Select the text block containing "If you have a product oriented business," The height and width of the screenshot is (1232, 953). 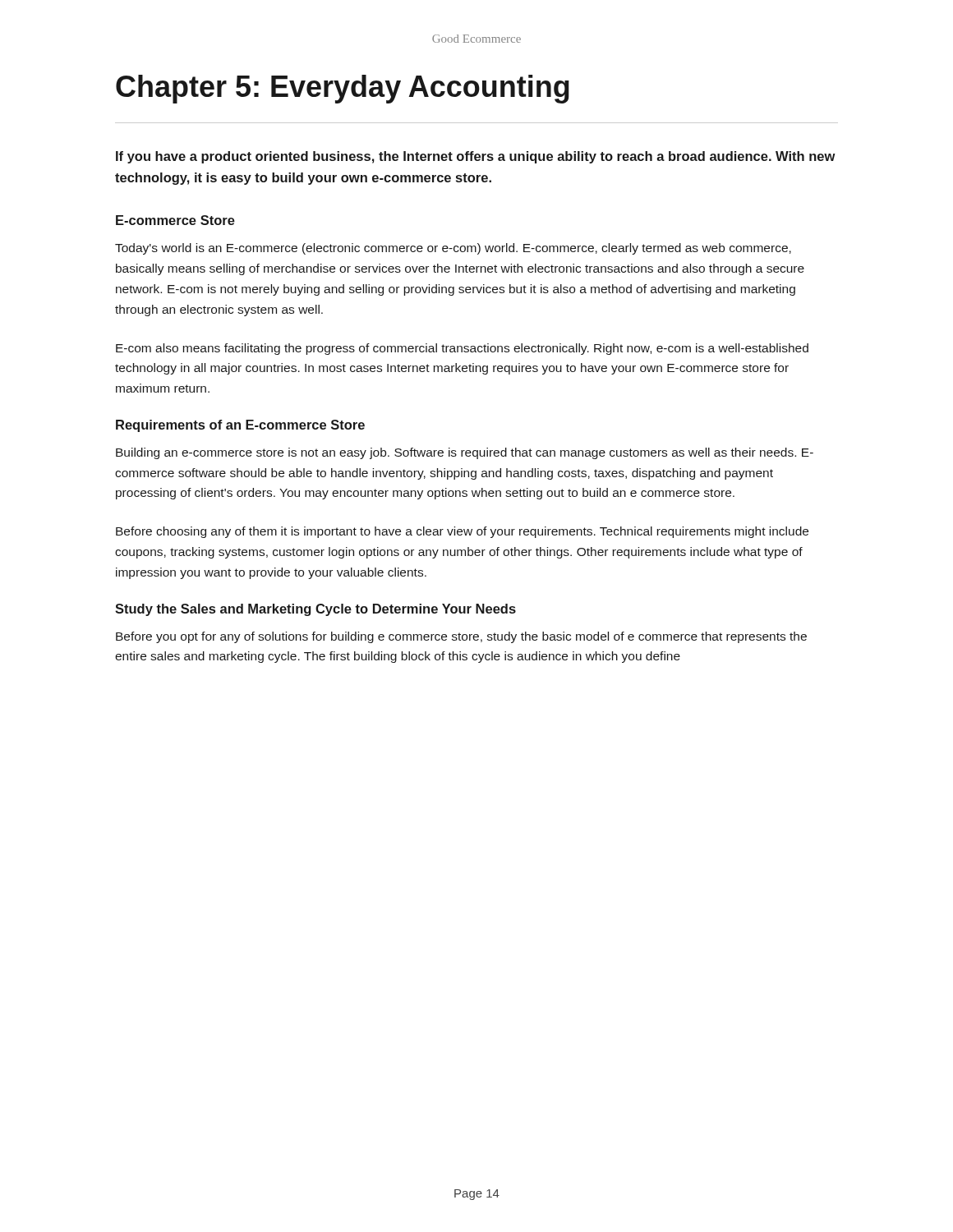[x=475, y=167]
